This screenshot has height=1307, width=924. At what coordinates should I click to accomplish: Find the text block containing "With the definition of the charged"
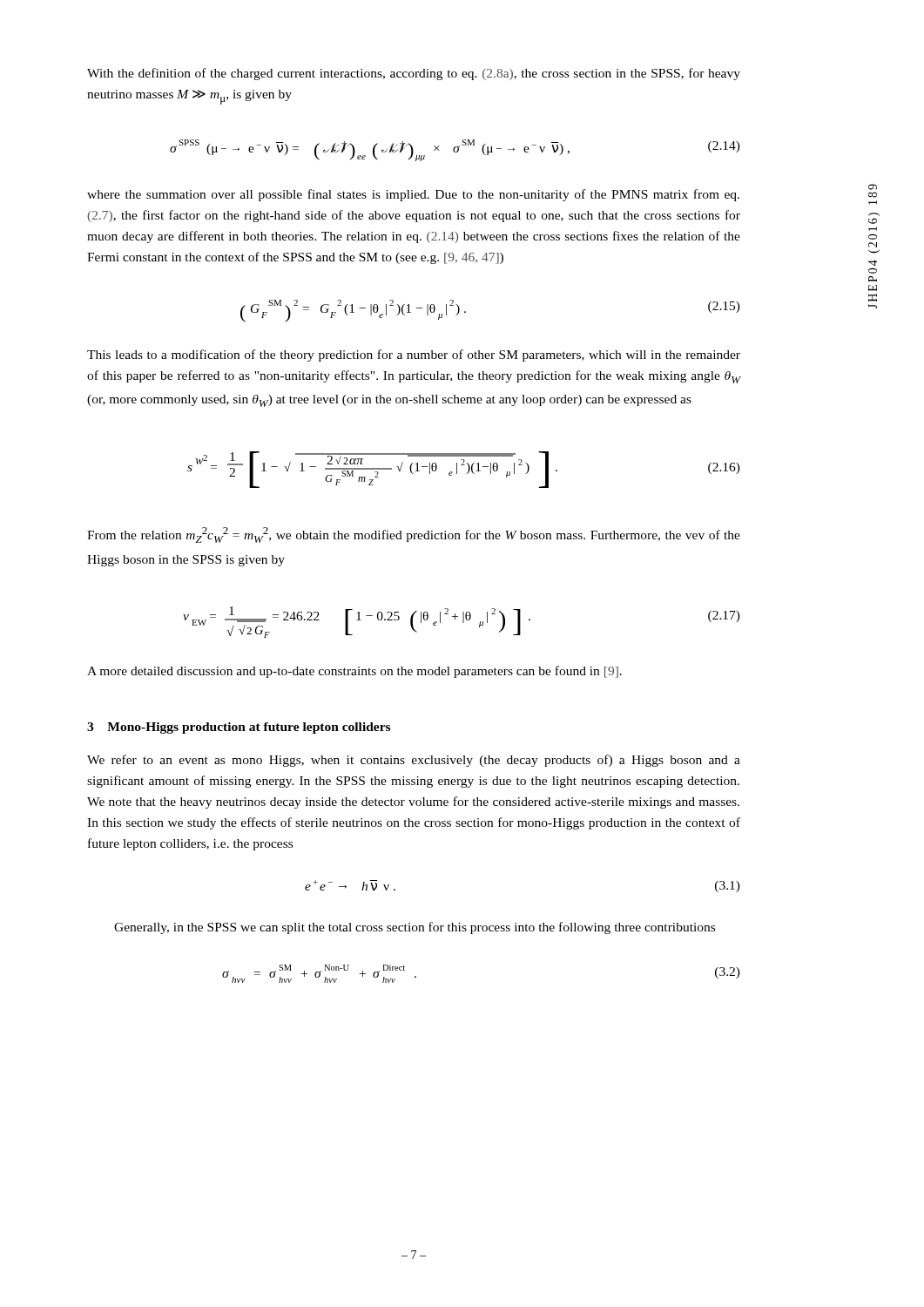[x=414, y=85]
